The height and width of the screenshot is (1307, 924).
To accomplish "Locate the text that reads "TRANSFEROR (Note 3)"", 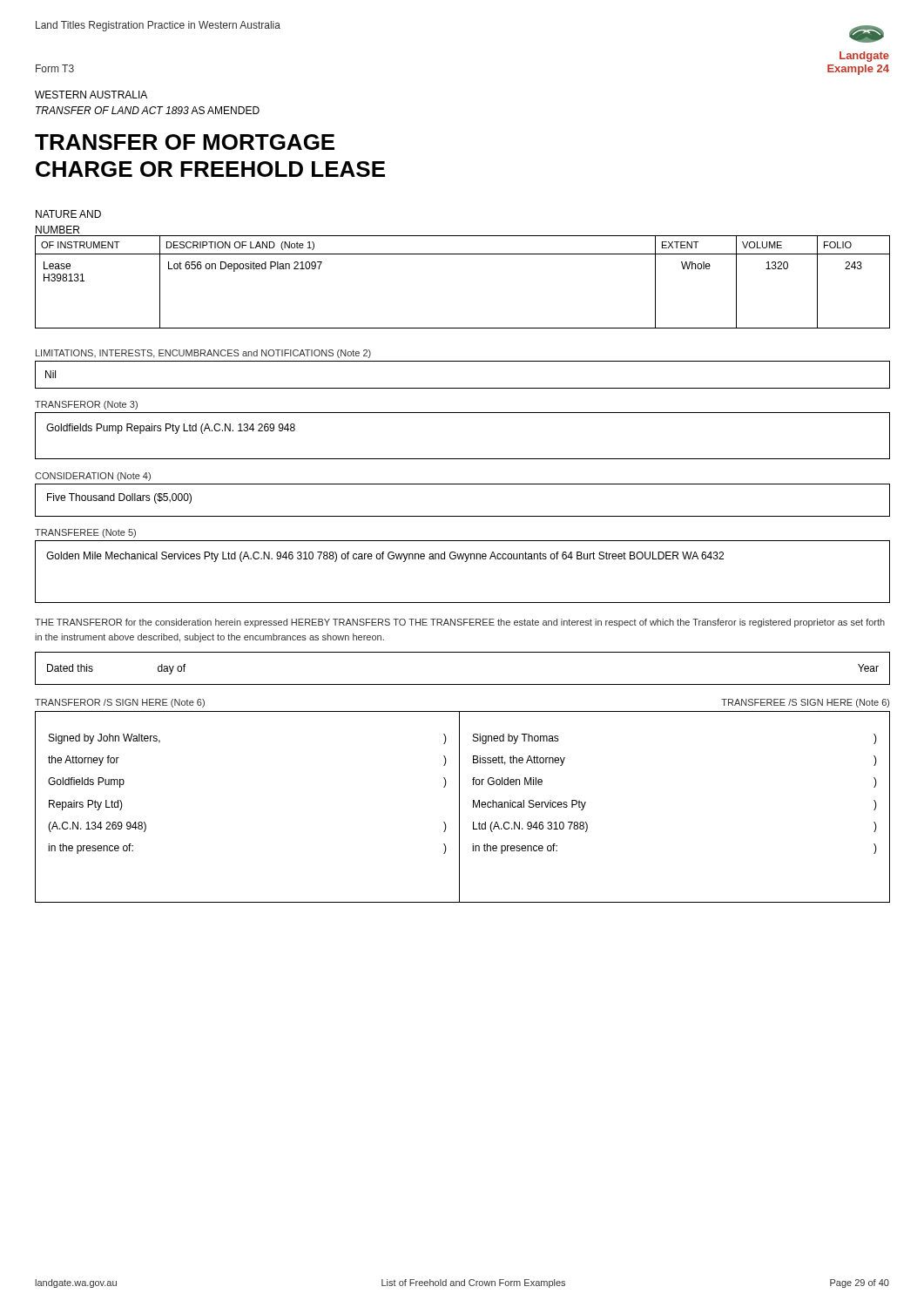I will point(86,404).
